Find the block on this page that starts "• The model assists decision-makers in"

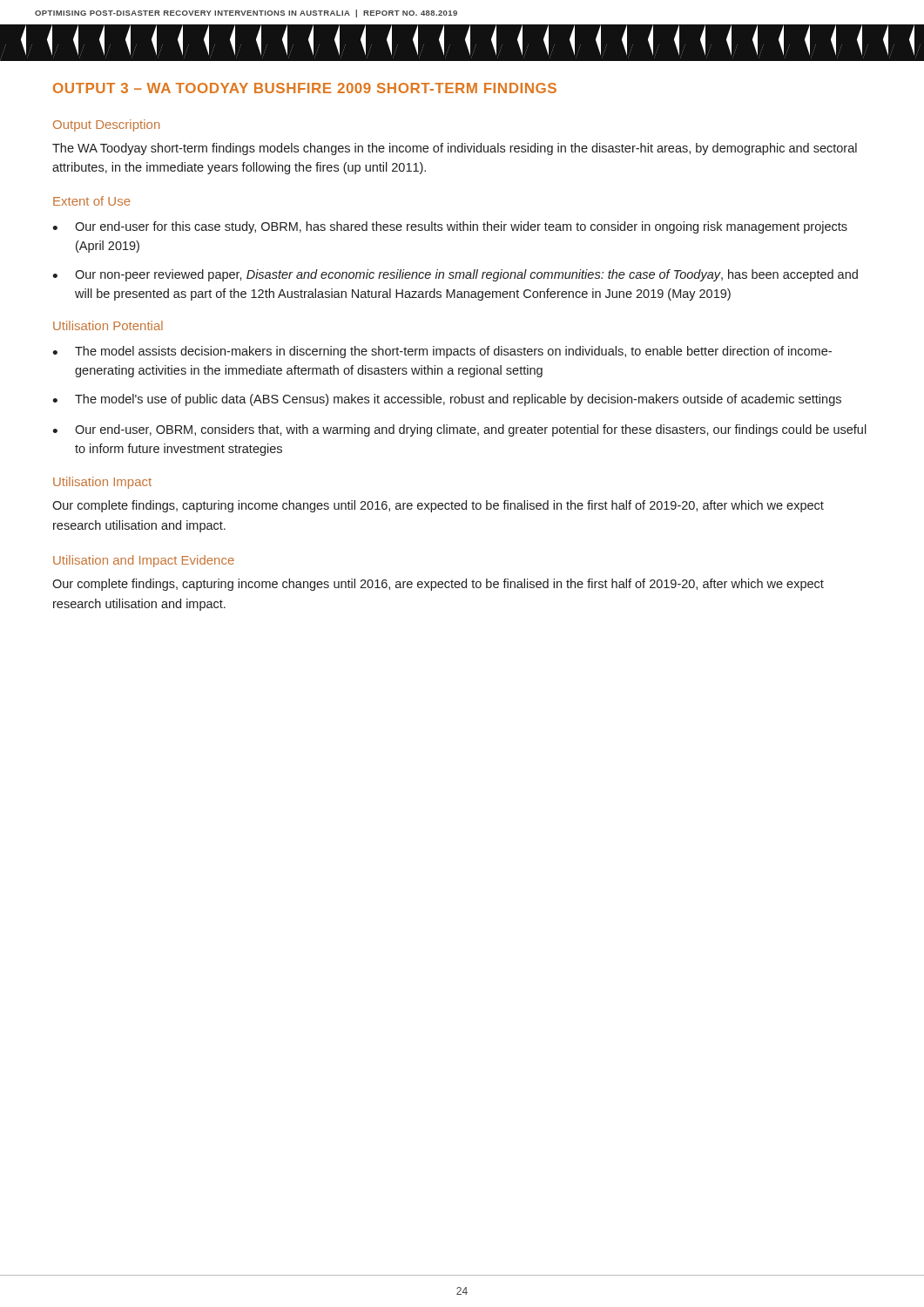[462, 361]
